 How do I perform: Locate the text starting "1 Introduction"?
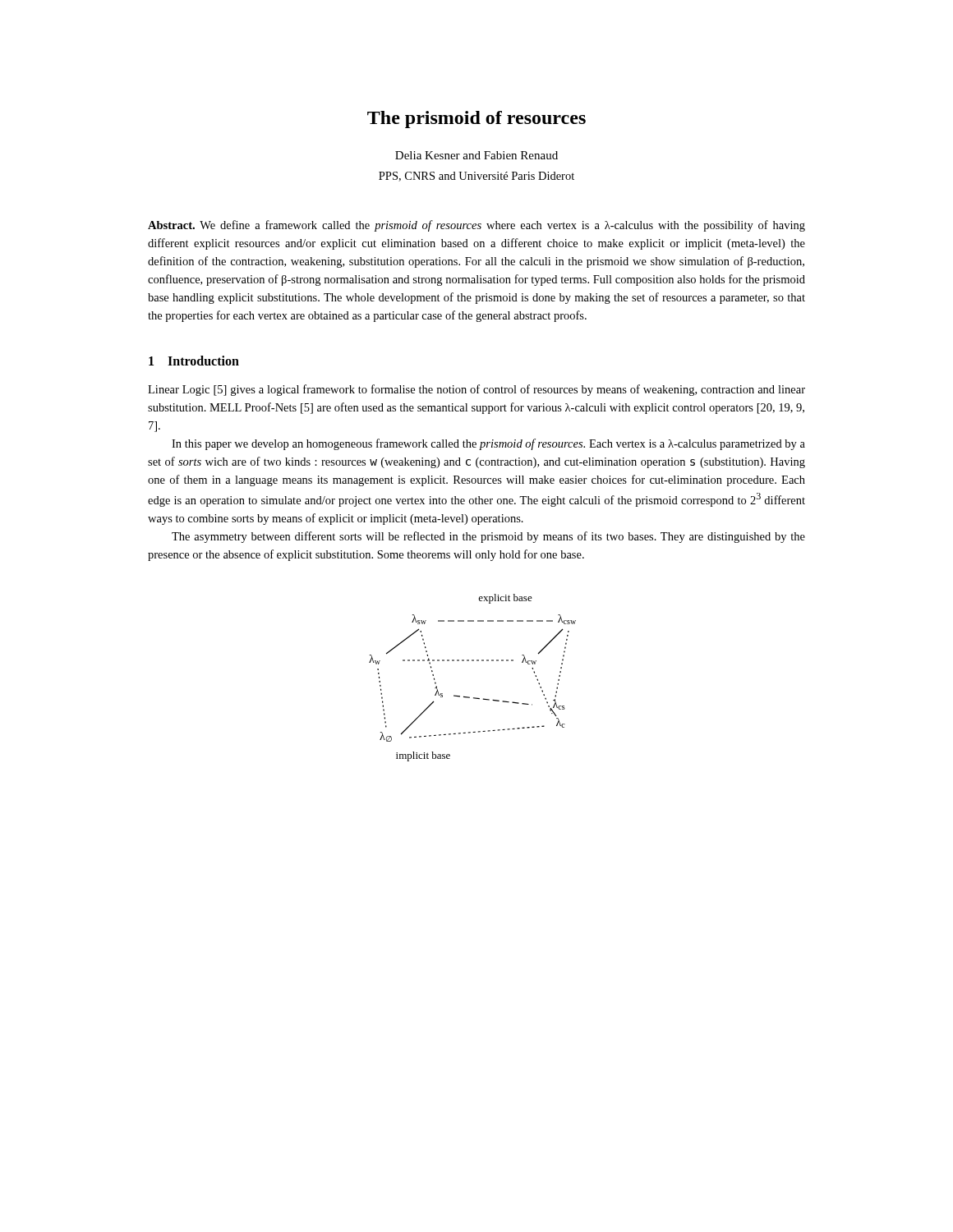193,361
